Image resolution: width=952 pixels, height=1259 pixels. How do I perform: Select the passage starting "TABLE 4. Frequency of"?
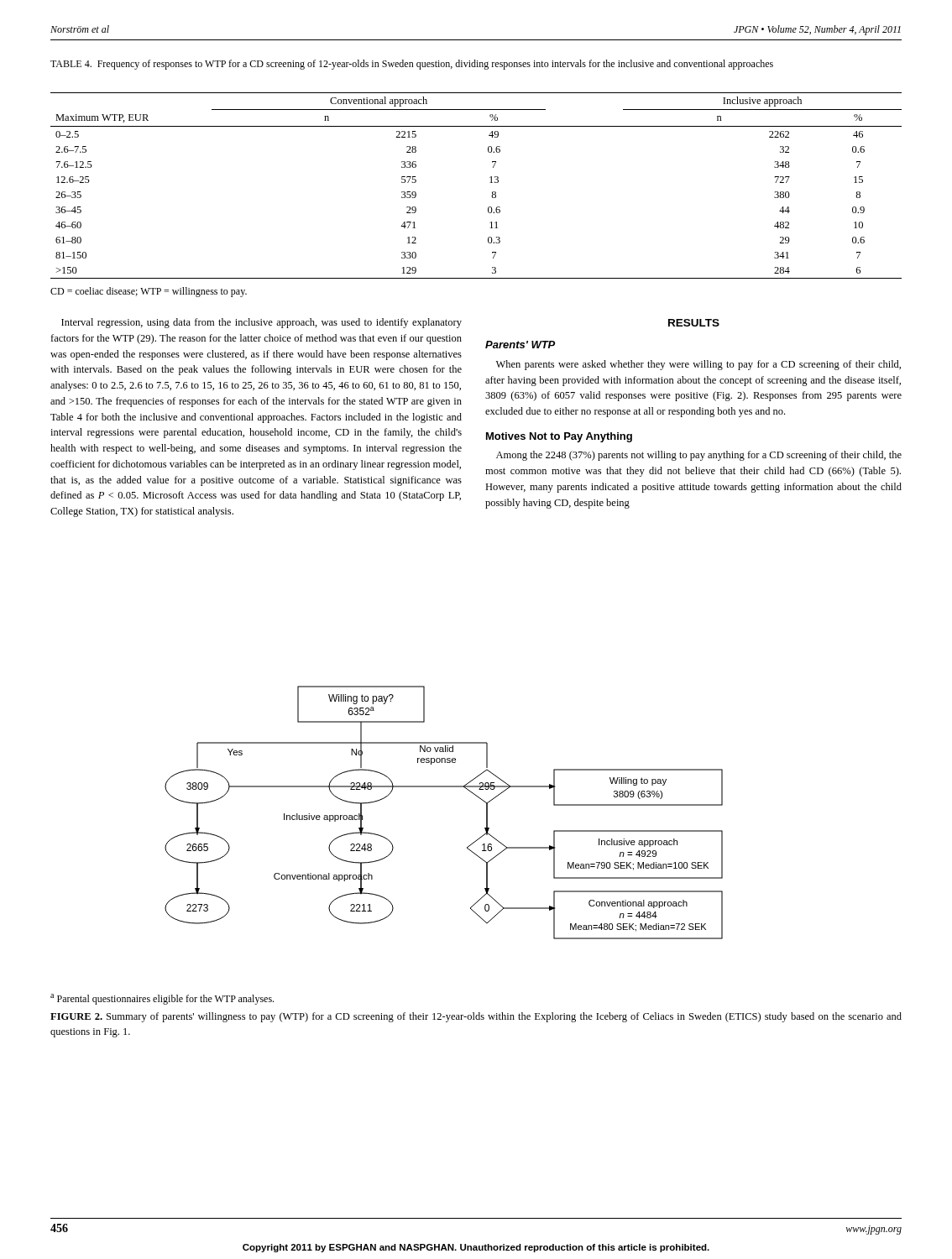coord(412,64)
